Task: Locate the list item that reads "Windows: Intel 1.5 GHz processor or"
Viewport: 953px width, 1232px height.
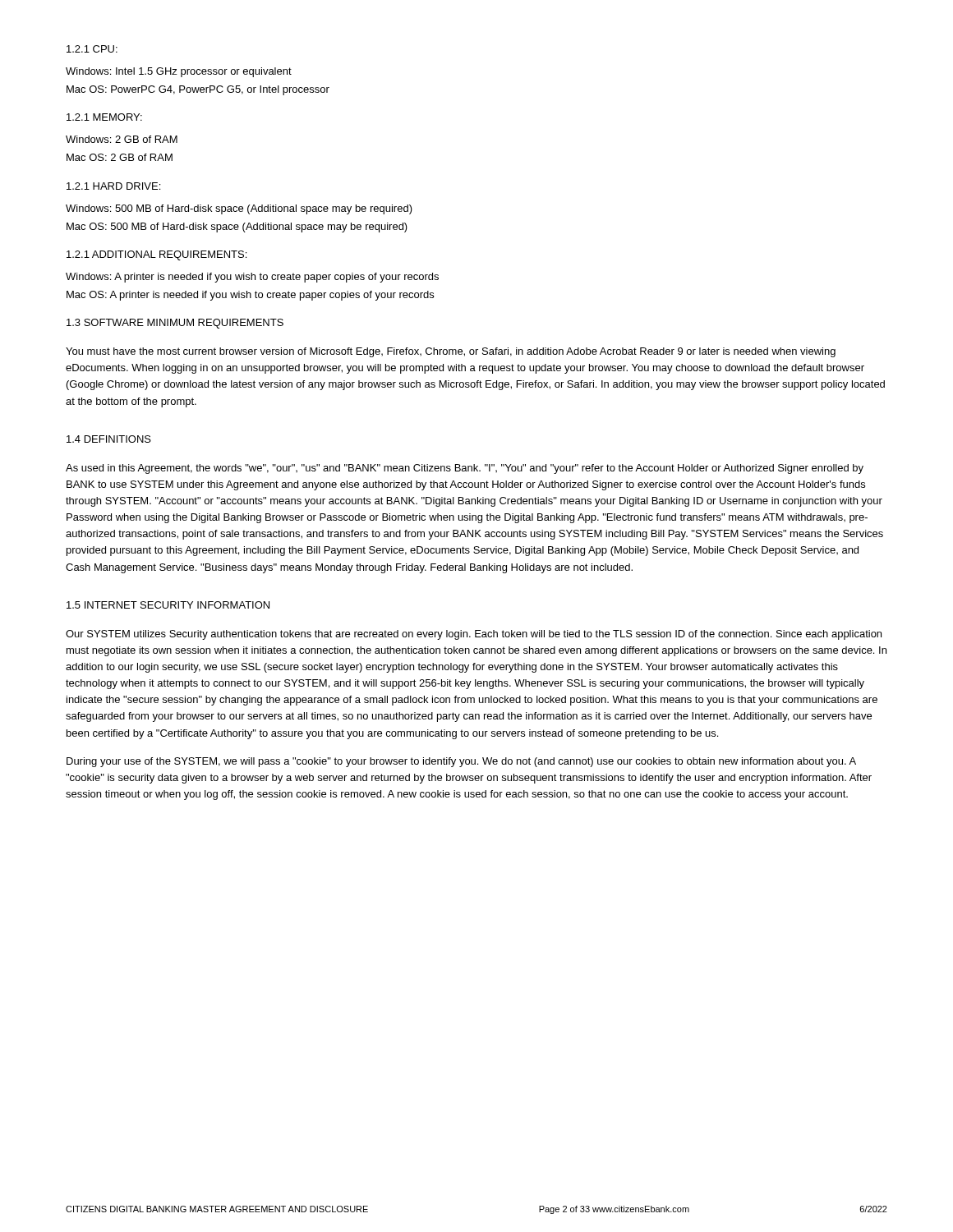Action: [179, 71]
